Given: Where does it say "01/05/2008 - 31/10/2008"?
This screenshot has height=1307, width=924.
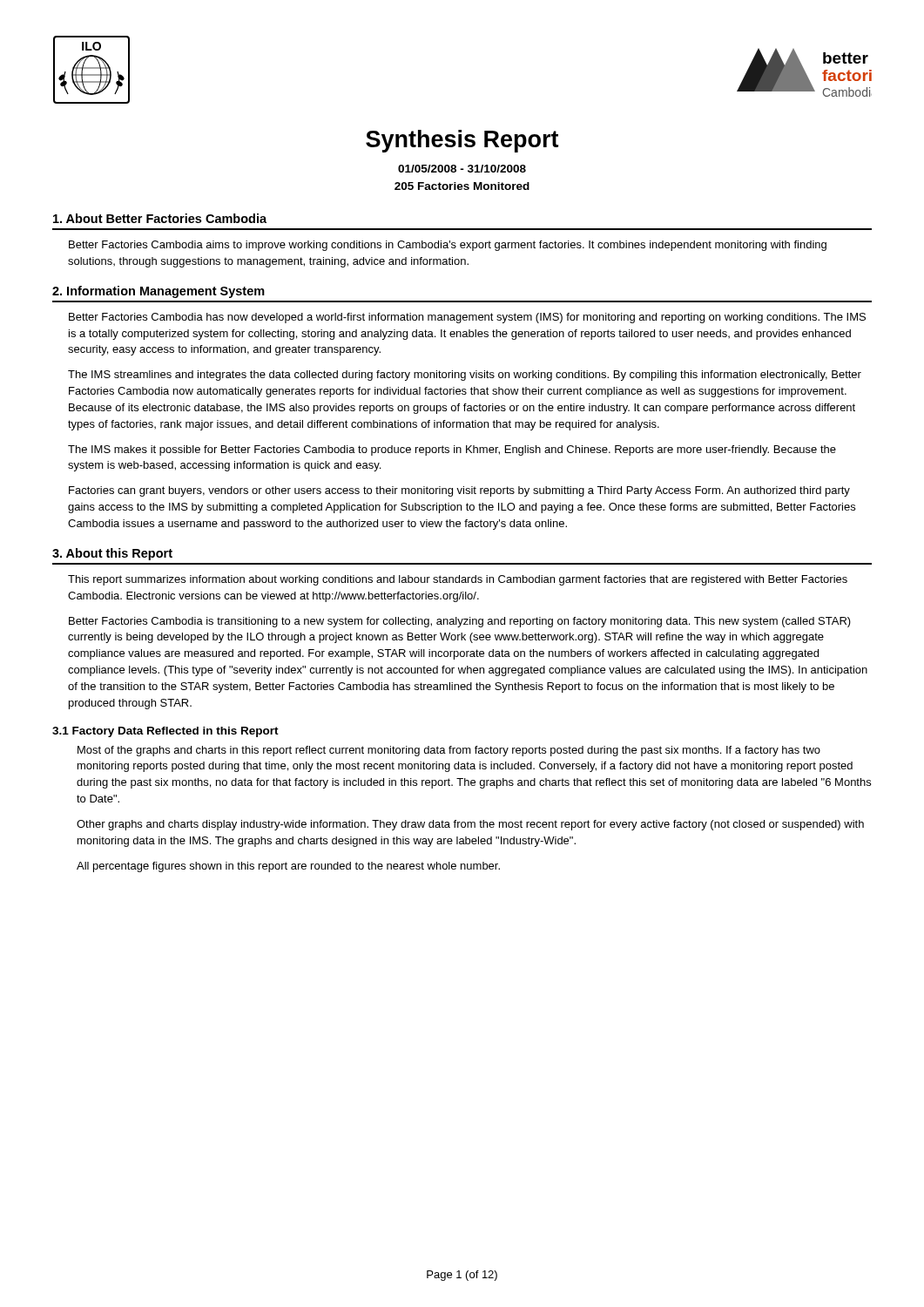Looking at the screenshot, I should [x=462, y=169].
